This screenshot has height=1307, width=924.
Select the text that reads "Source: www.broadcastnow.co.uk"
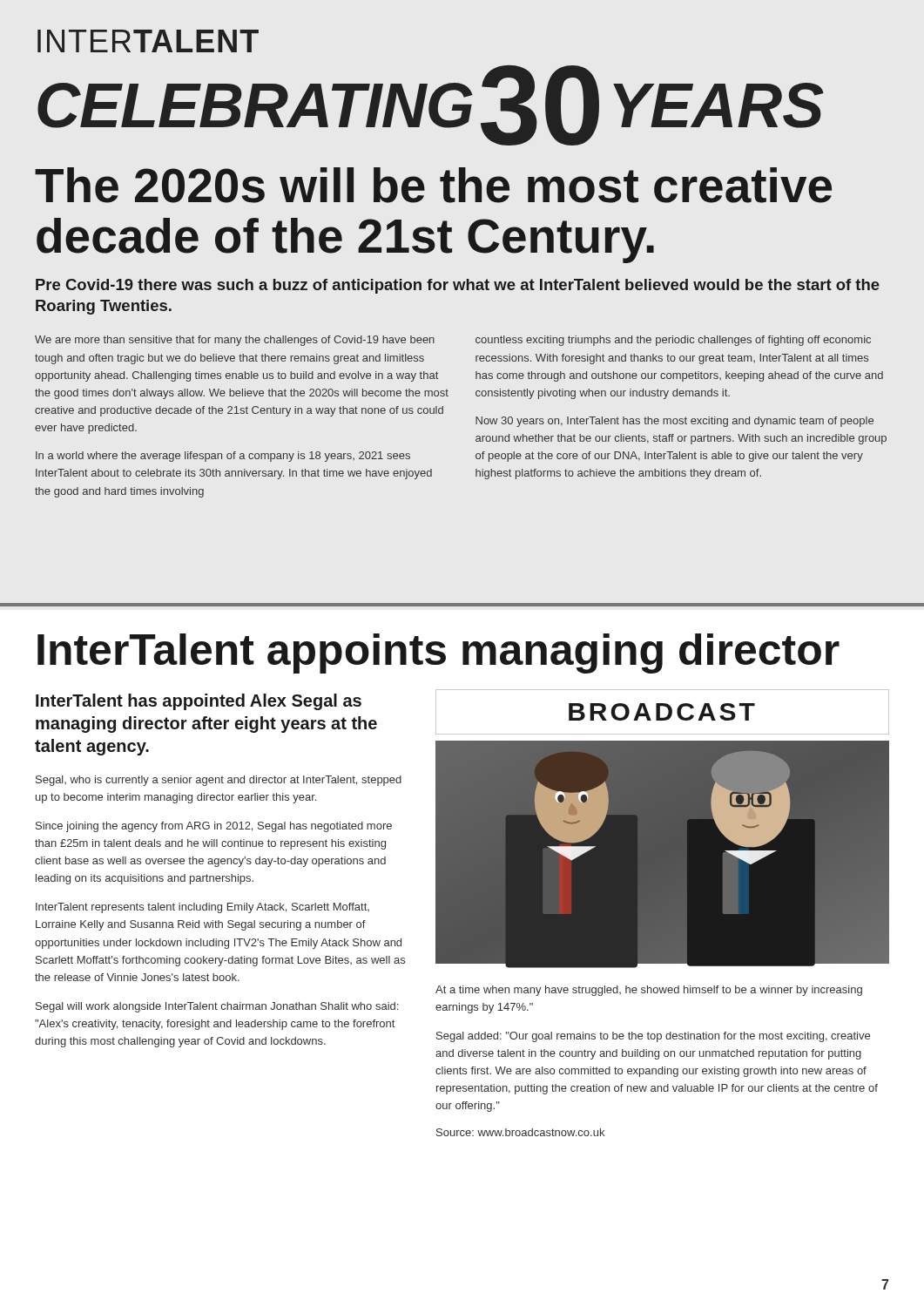[520, 1133]
